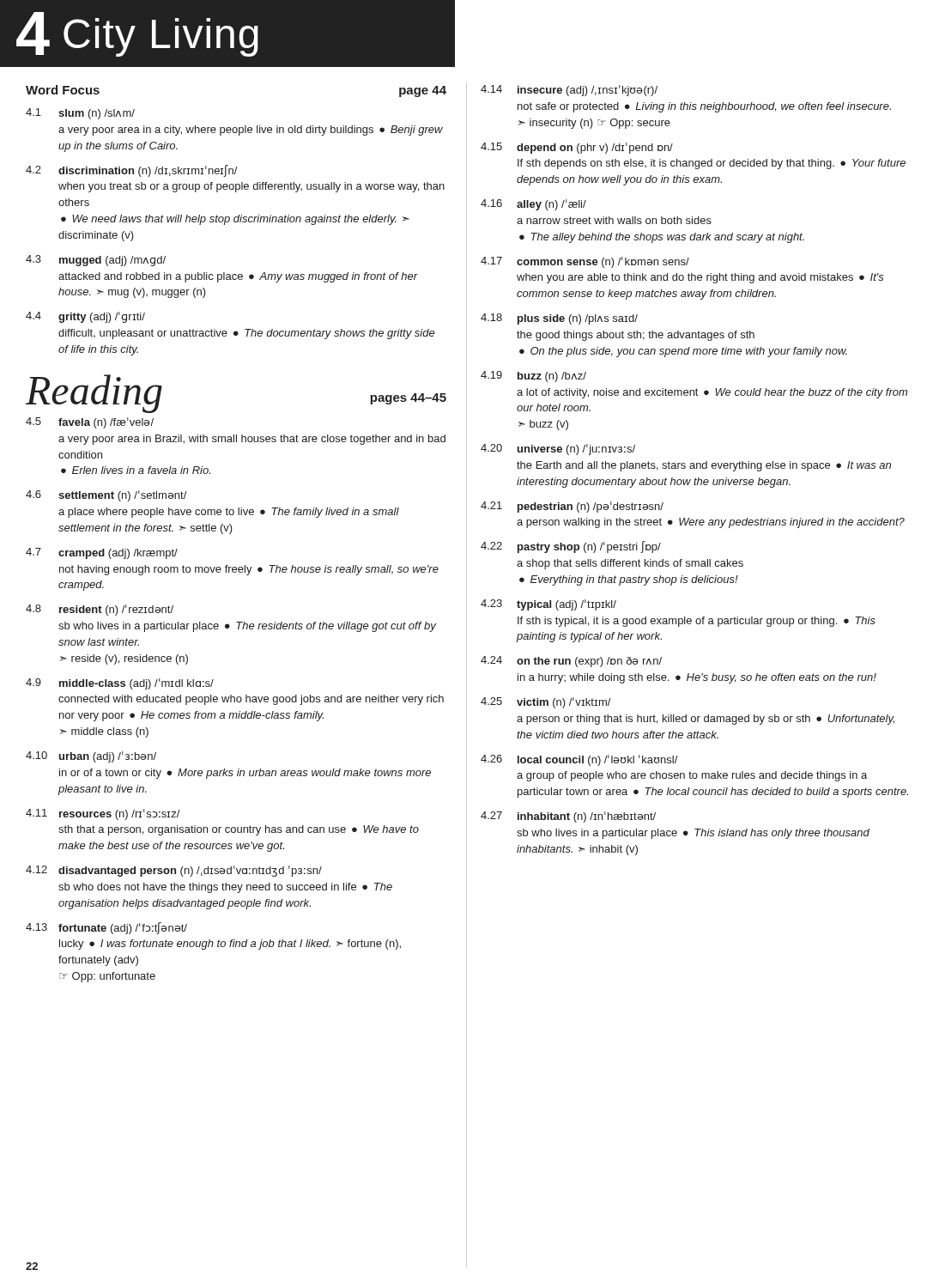Image resolution: width=933 pixels, height=1288 pixels.
Task: Find the text starting "4.21 pedestrian (n)"
Action: coord(695,515)
